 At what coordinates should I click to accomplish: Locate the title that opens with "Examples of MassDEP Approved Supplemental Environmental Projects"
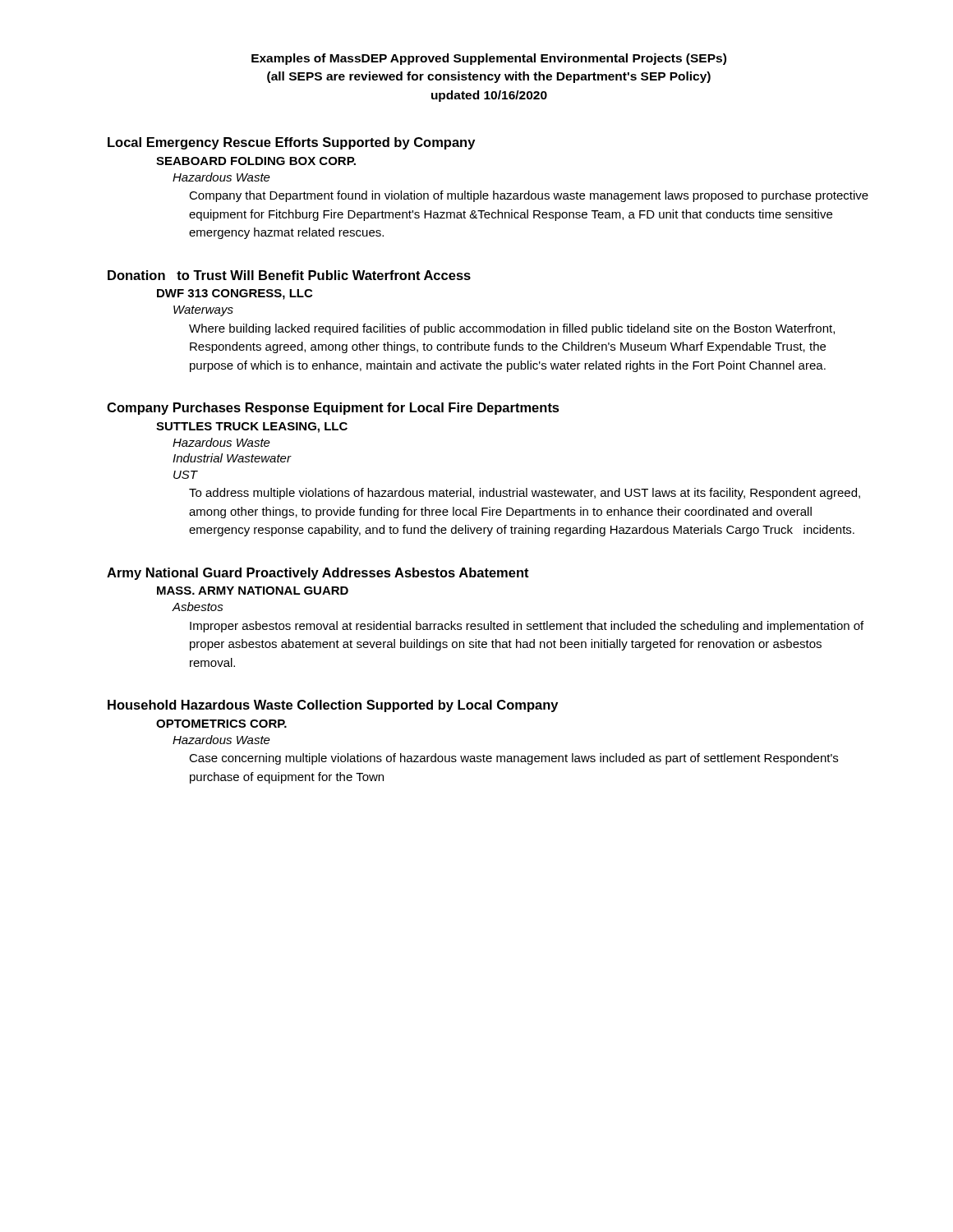[x=489, y=76]
